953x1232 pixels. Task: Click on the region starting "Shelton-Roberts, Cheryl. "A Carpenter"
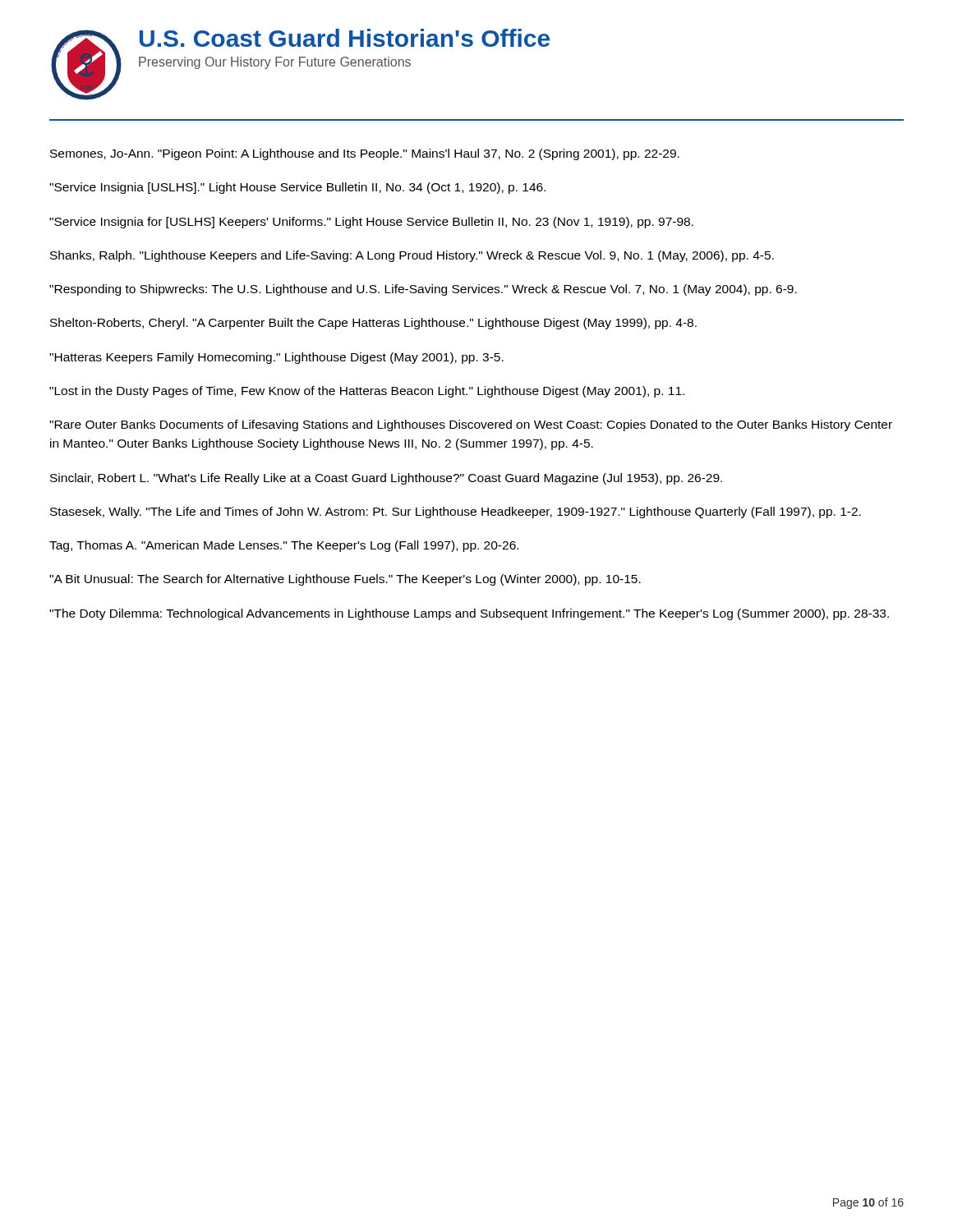373,323
